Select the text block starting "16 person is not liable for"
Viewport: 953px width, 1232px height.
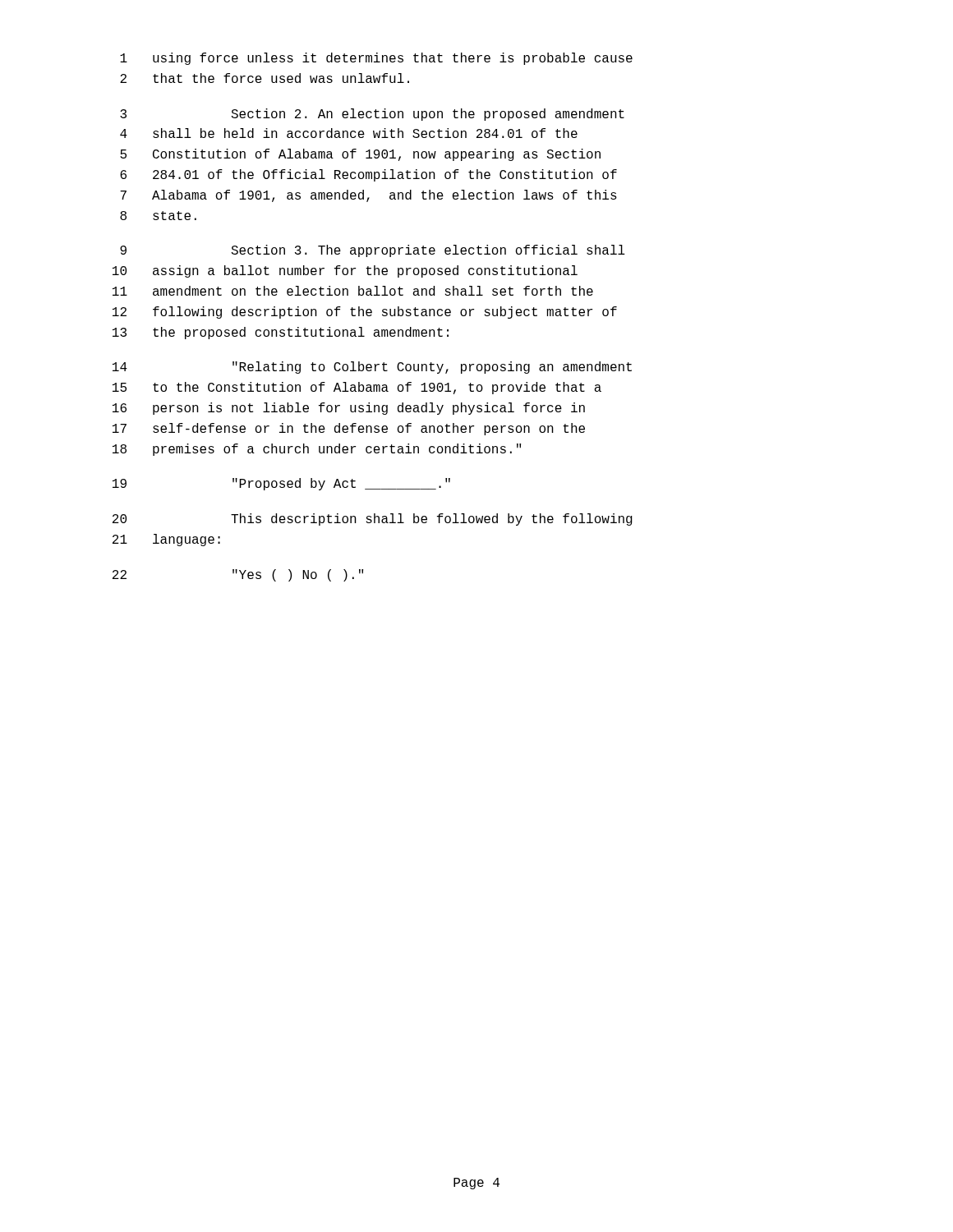pyautogui.click(x=476, y=409)
